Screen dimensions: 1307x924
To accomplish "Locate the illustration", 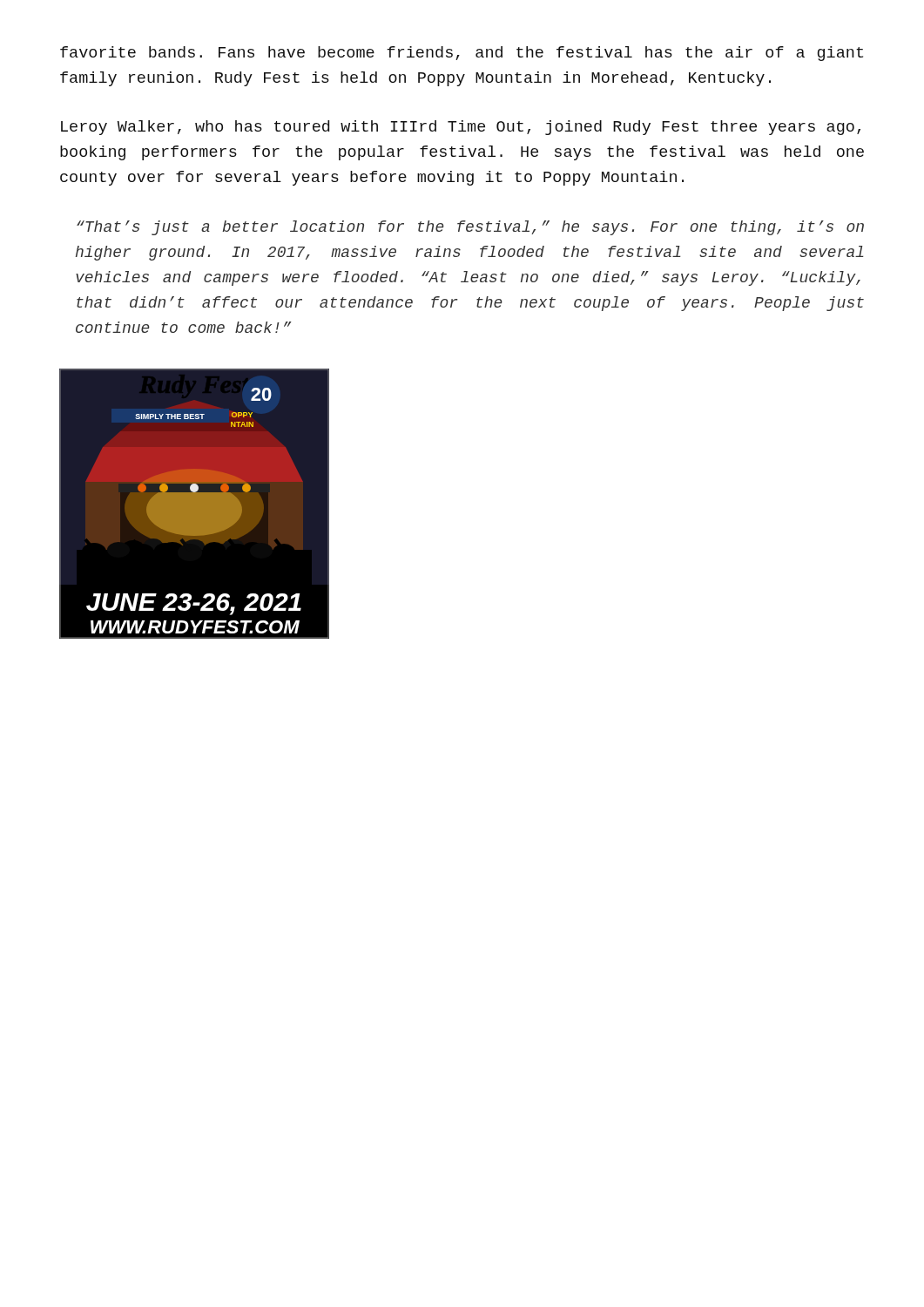I will [x=462, y=504].
